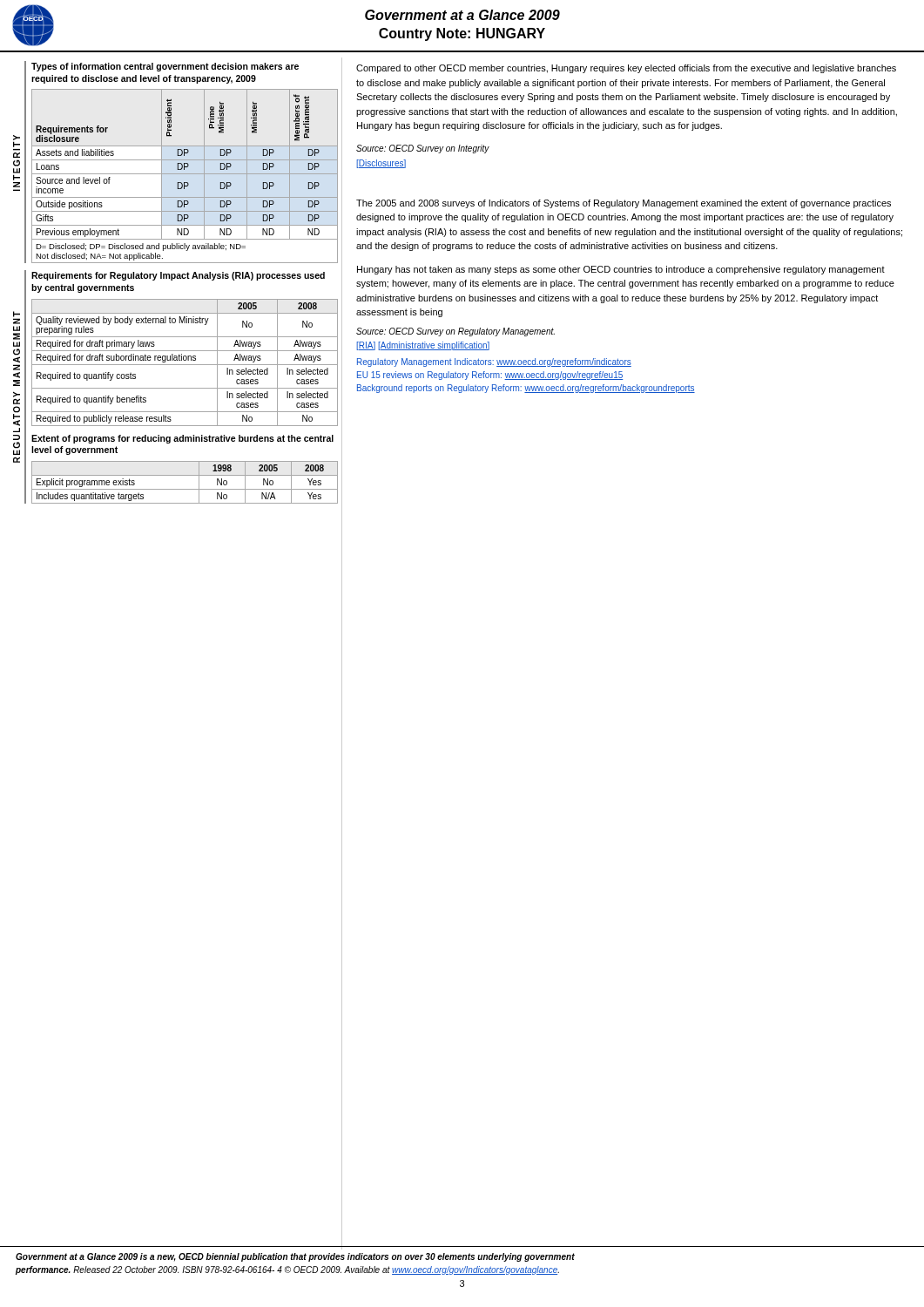The height and width of the screenshot is (1307, 924).
Task: Click on the caption that says "Source: OECD Survey on Regulatory Management."
Action: [456, 331]
